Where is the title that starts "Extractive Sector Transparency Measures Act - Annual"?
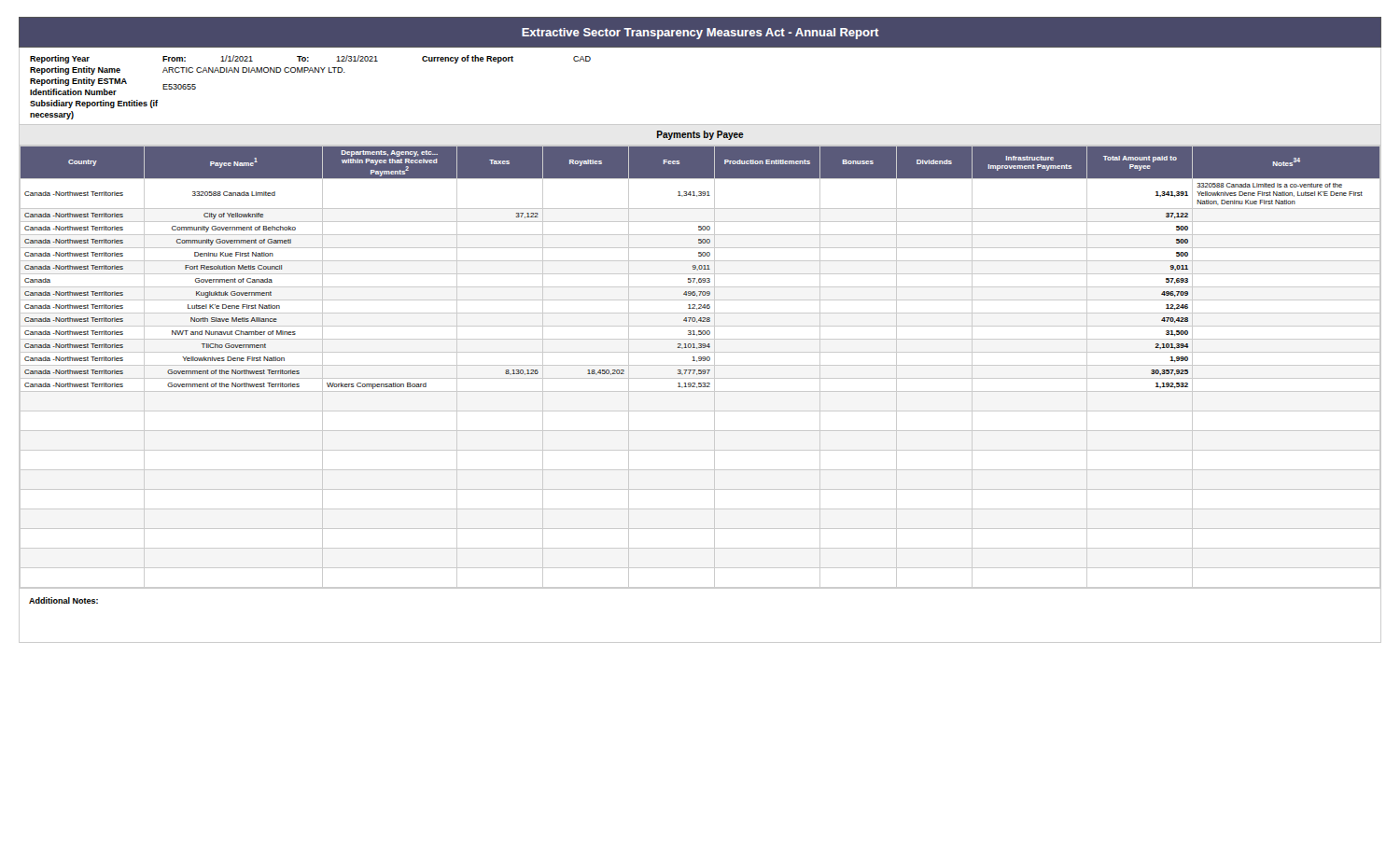1400x850 pixels. 700,32
